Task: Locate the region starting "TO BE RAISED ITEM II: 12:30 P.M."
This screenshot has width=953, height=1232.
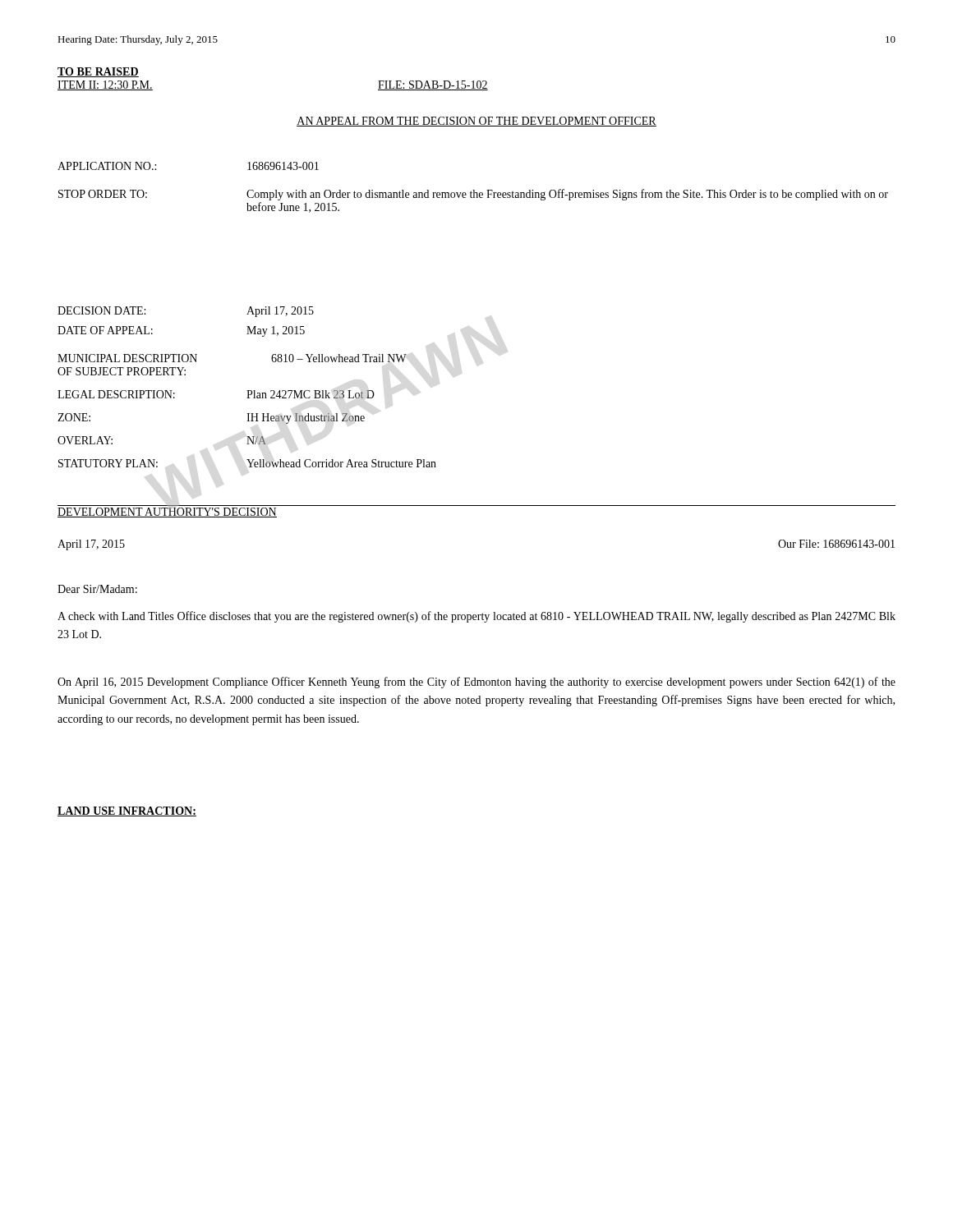Action: point(105,79)
